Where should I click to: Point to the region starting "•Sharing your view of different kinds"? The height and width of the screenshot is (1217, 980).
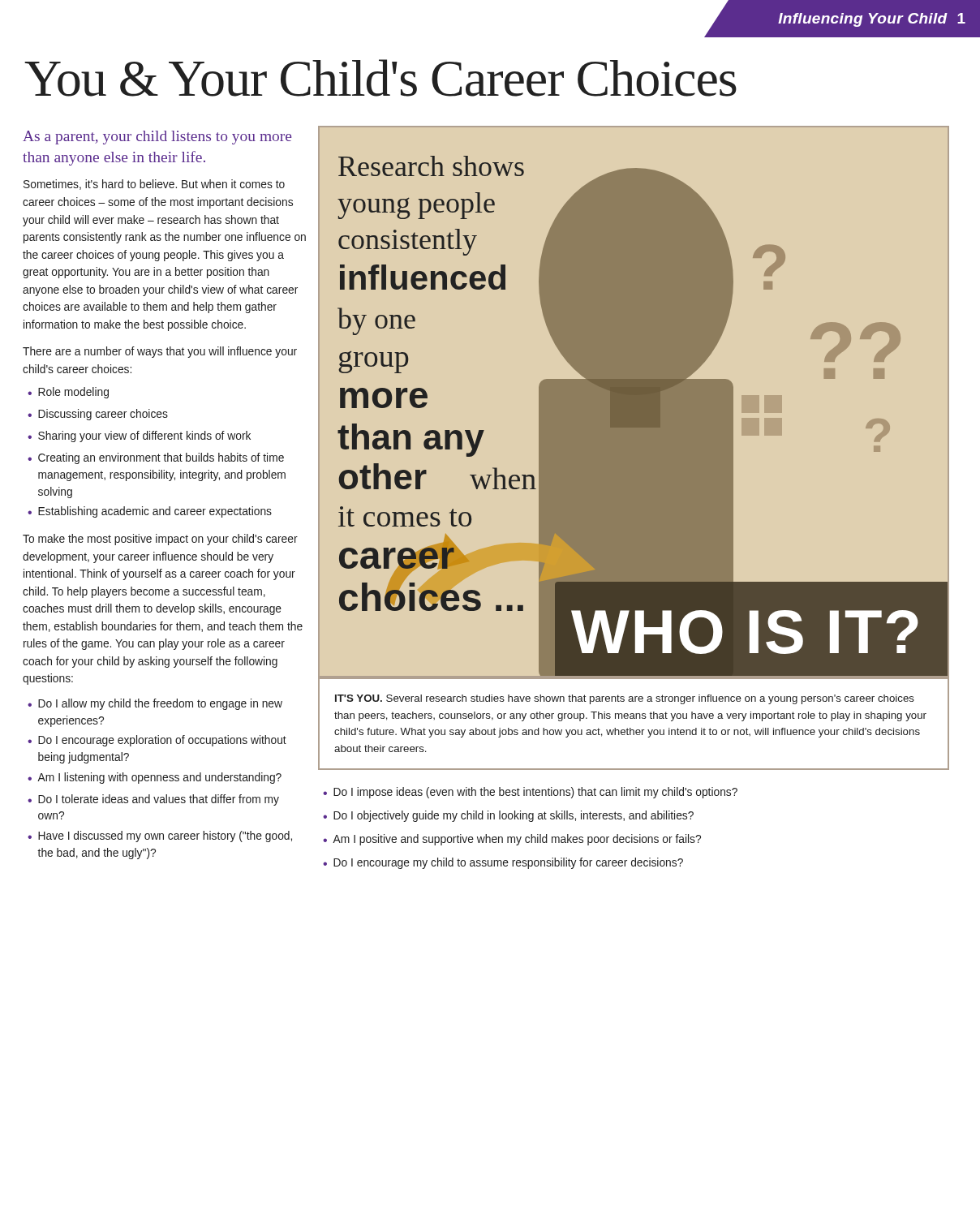tap(139, 438)
